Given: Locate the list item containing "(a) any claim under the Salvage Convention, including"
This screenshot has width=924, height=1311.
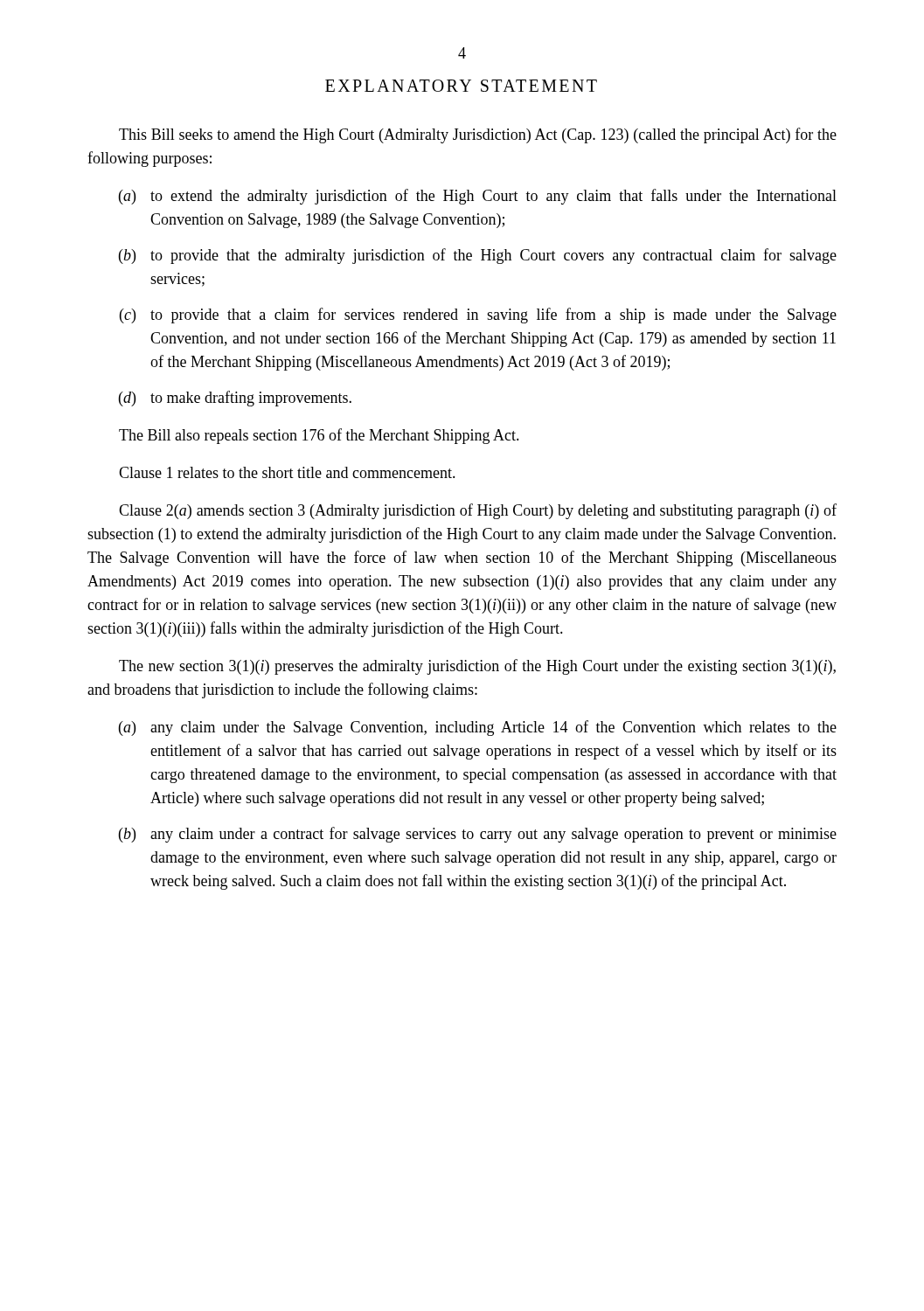Looking at the screenshot, I should coord(462,763).
